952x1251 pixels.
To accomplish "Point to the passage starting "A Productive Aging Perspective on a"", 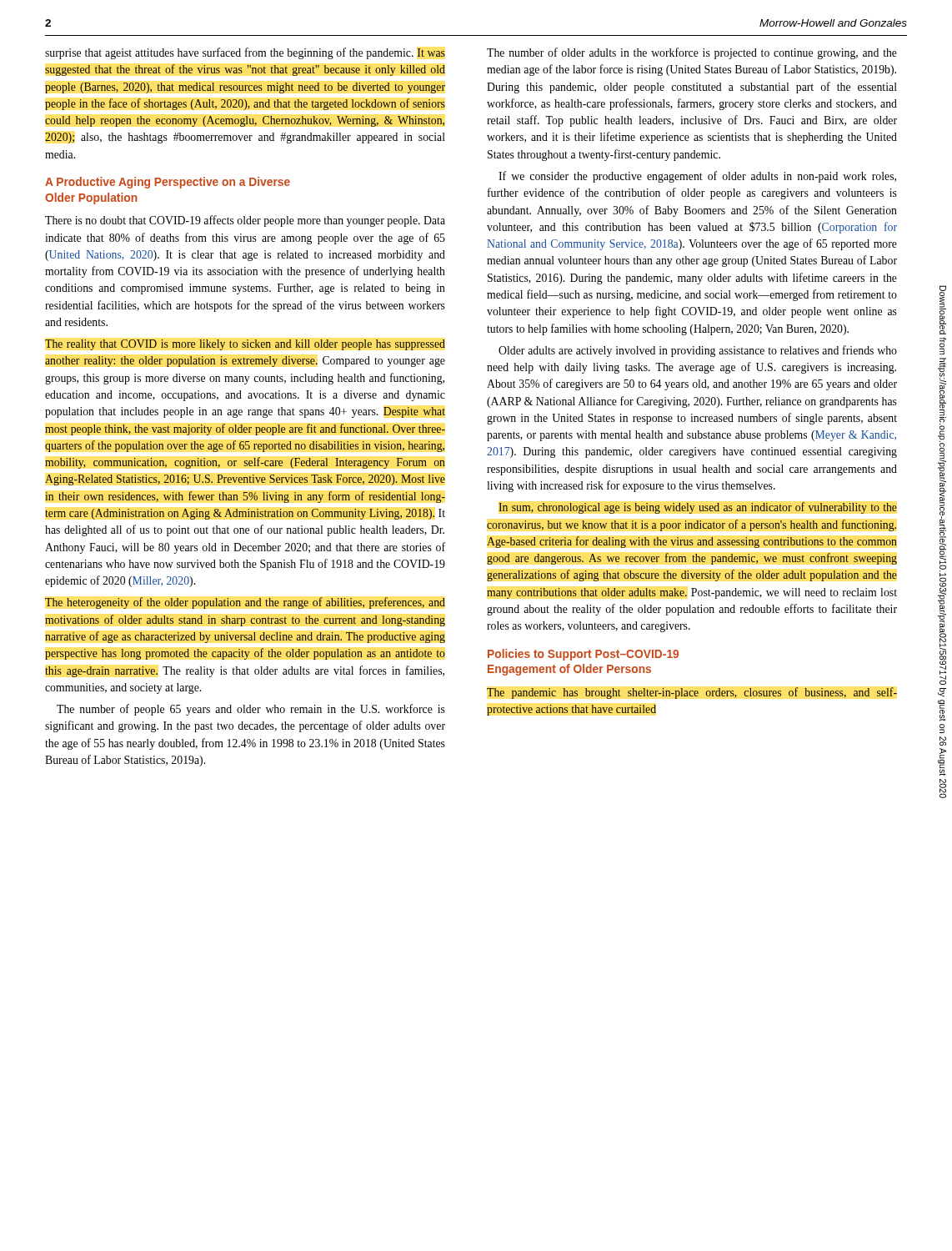I will [168, 190].
